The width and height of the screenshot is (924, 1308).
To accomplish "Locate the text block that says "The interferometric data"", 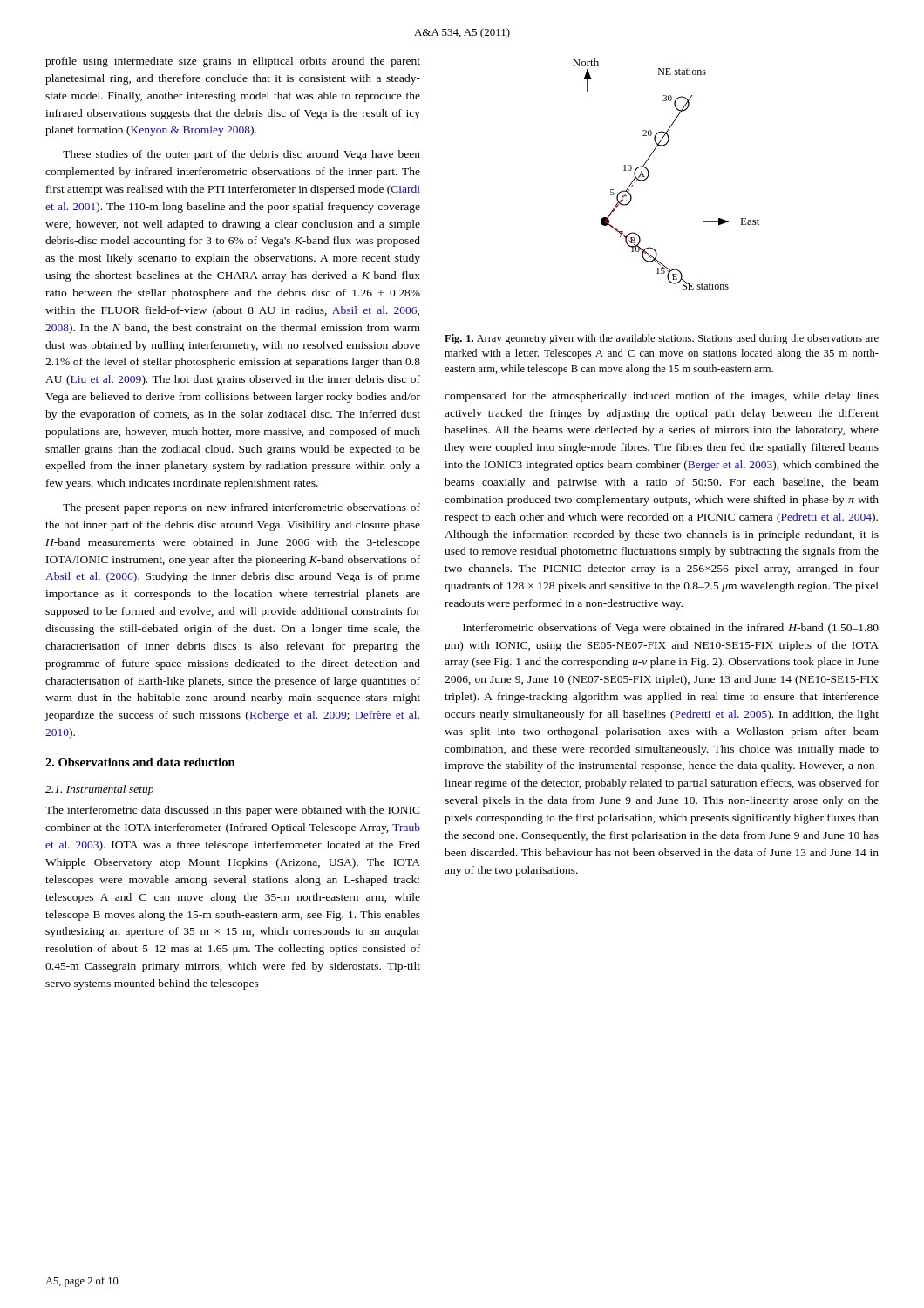I will pyautogui.click(x=233, y=897).
